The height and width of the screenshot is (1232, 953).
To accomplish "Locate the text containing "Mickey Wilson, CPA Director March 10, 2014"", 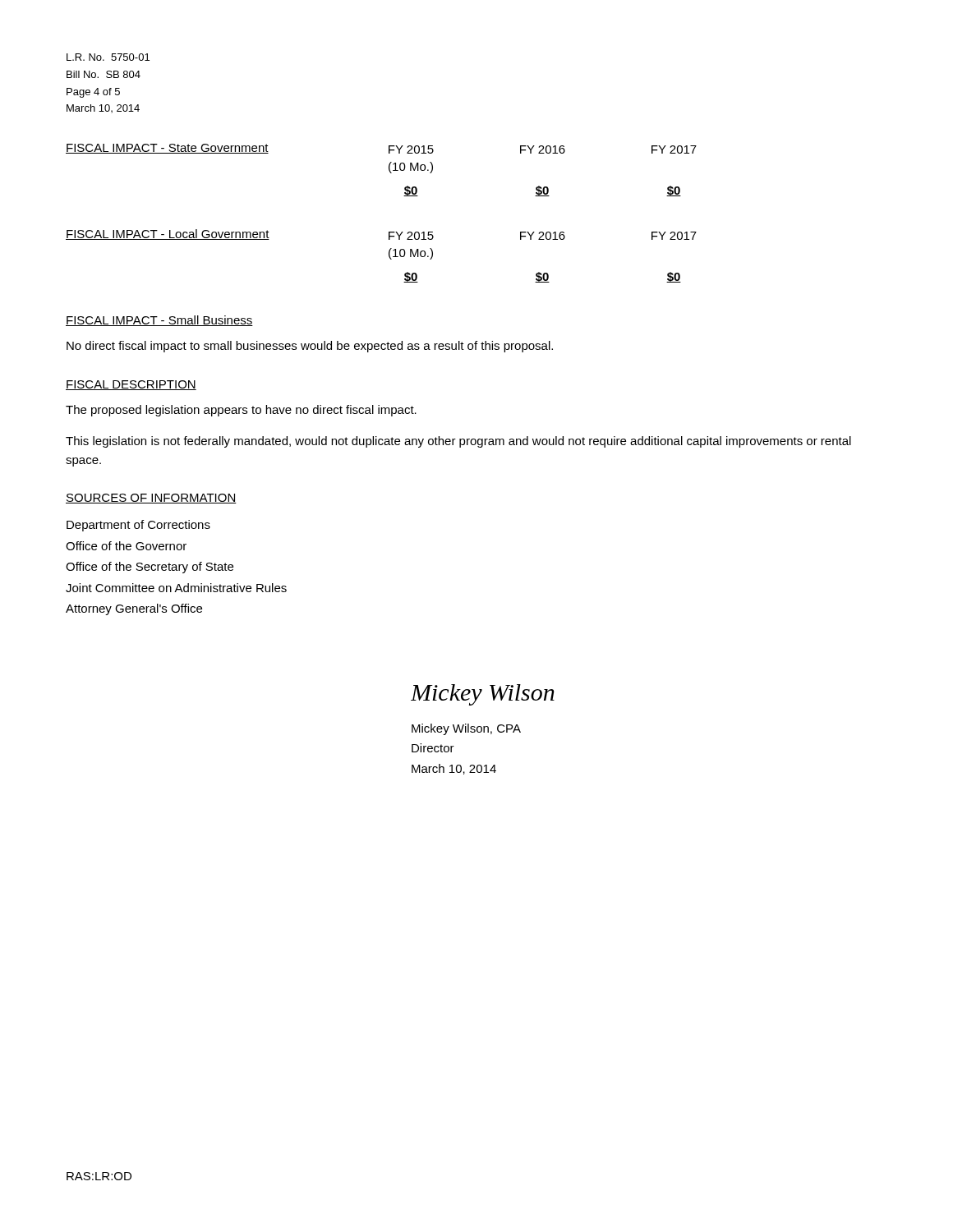I will (466, 729).
